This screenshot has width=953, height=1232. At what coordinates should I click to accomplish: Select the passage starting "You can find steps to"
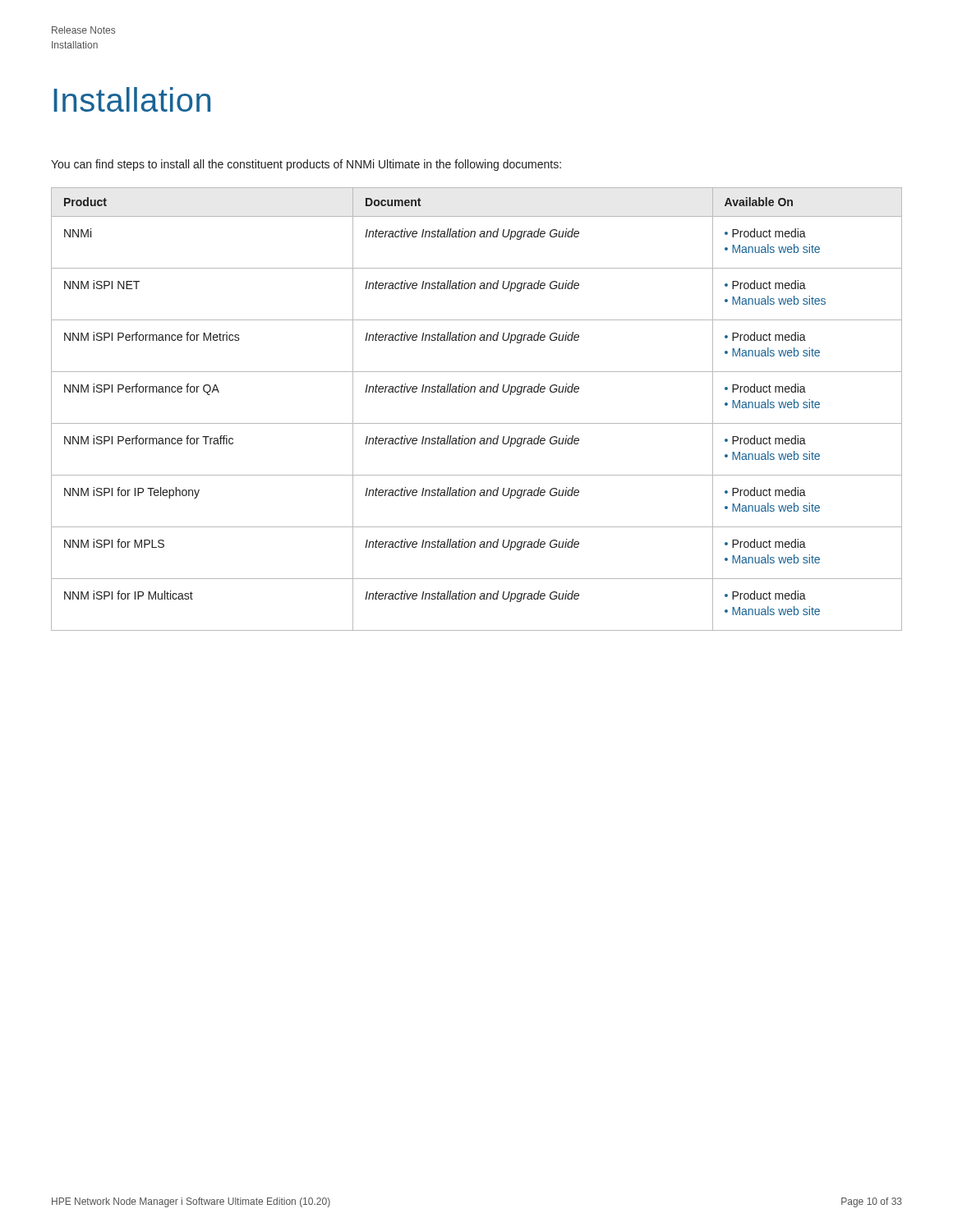306,164
